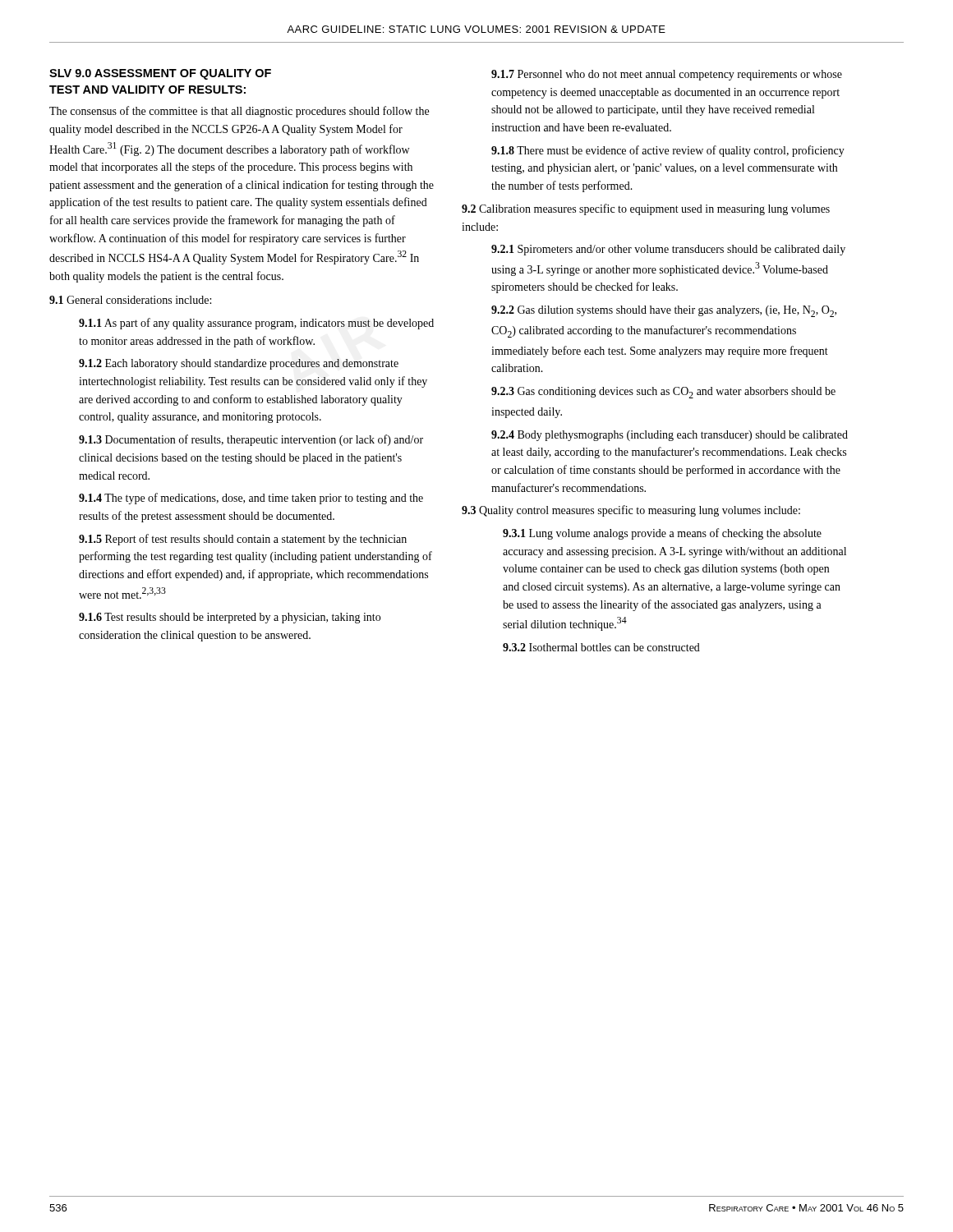Locate the list item that says "9.1.7 Personnel who"
The height and width of the screenshot is (1232, 953).
667,101
